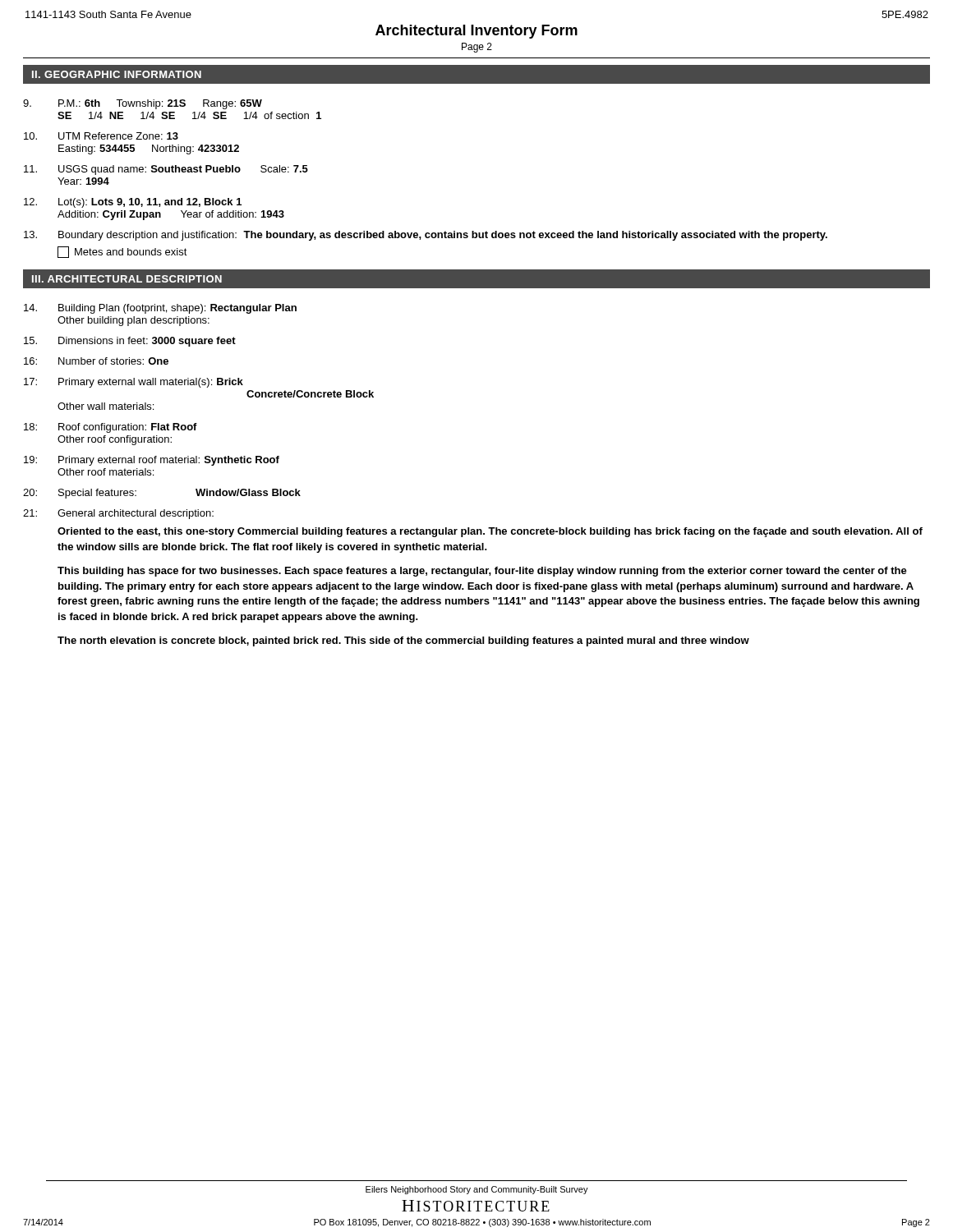
Task: Point to "Architectural Inventory Form"
Action: [476, 31]
